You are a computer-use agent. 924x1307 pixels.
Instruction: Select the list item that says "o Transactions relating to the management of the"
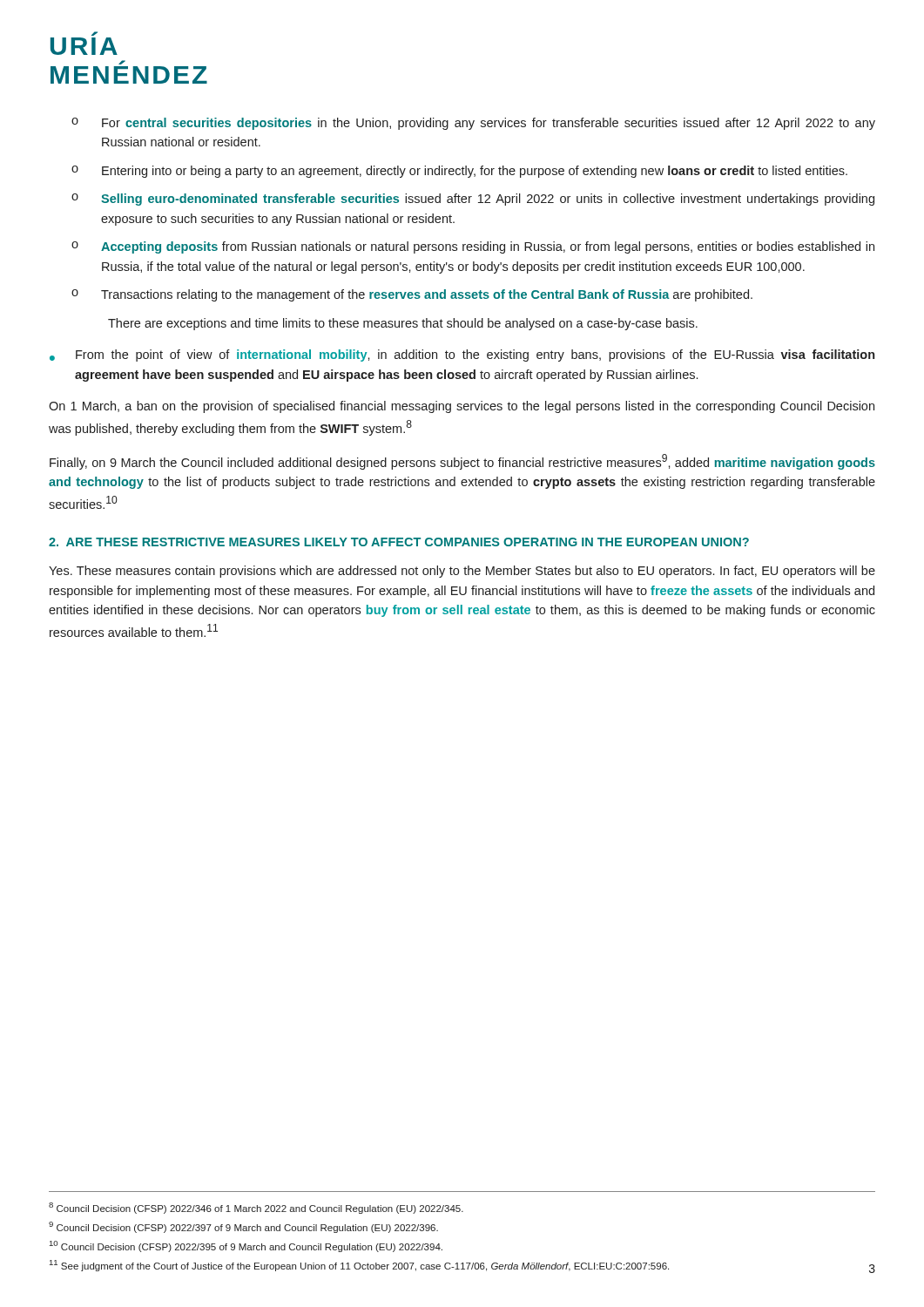coord(462,295)
